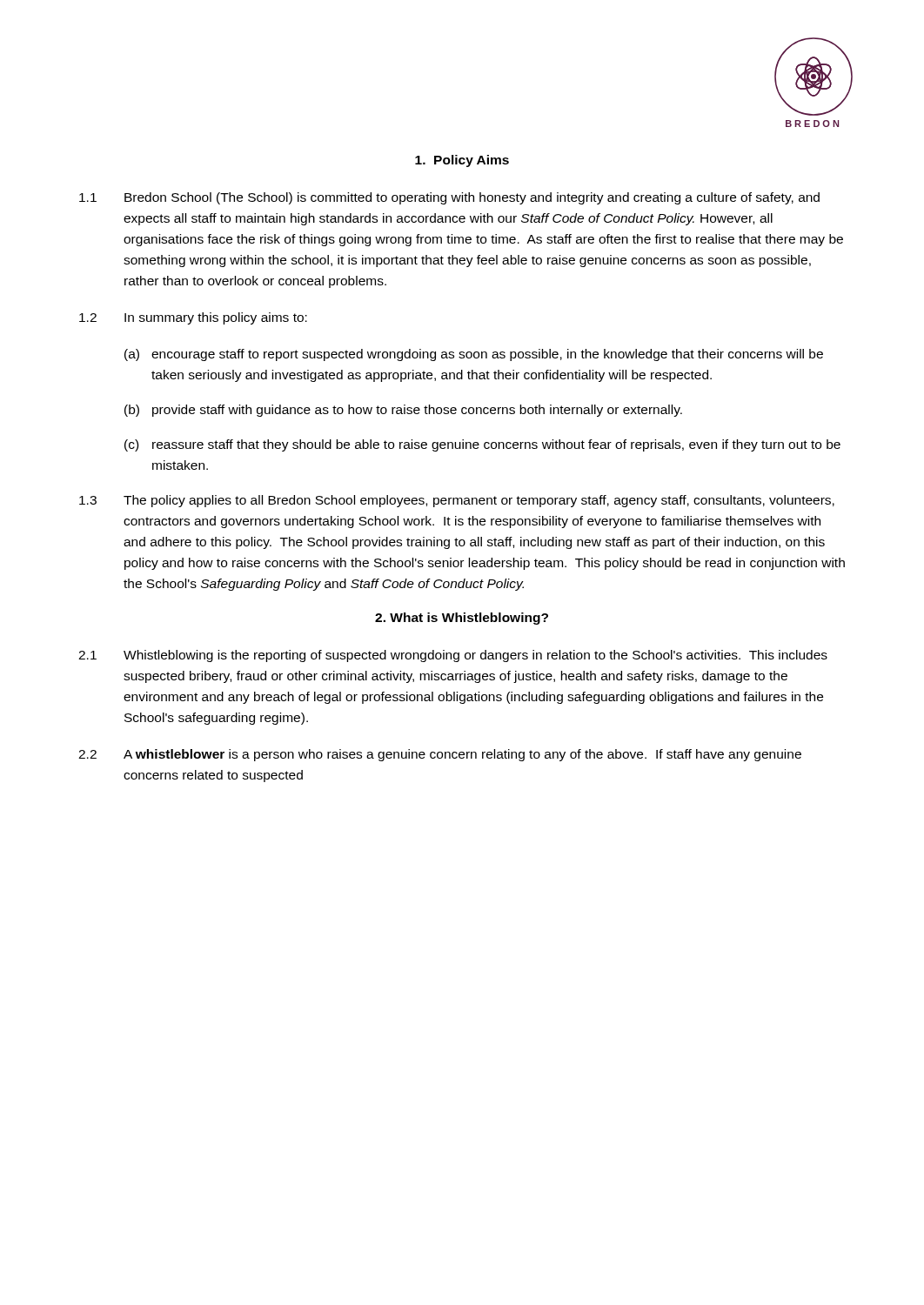Locate the text starting "2 In summary this"
The width and height of the screenshot is (924, 1305).
(193, 318)
